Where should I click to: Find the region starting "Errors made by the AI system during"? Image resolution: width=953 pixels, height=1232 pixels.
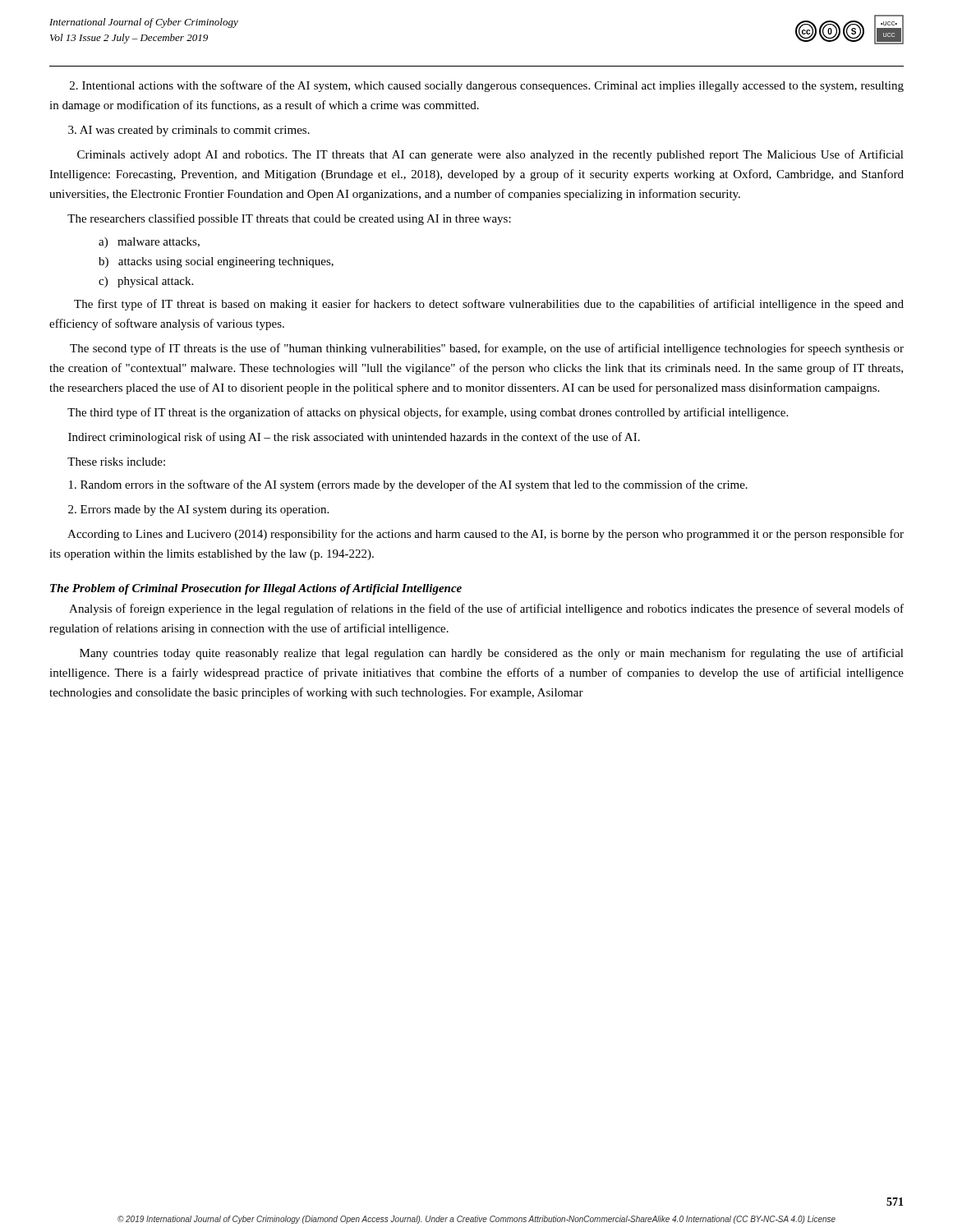tap(189, 509)
